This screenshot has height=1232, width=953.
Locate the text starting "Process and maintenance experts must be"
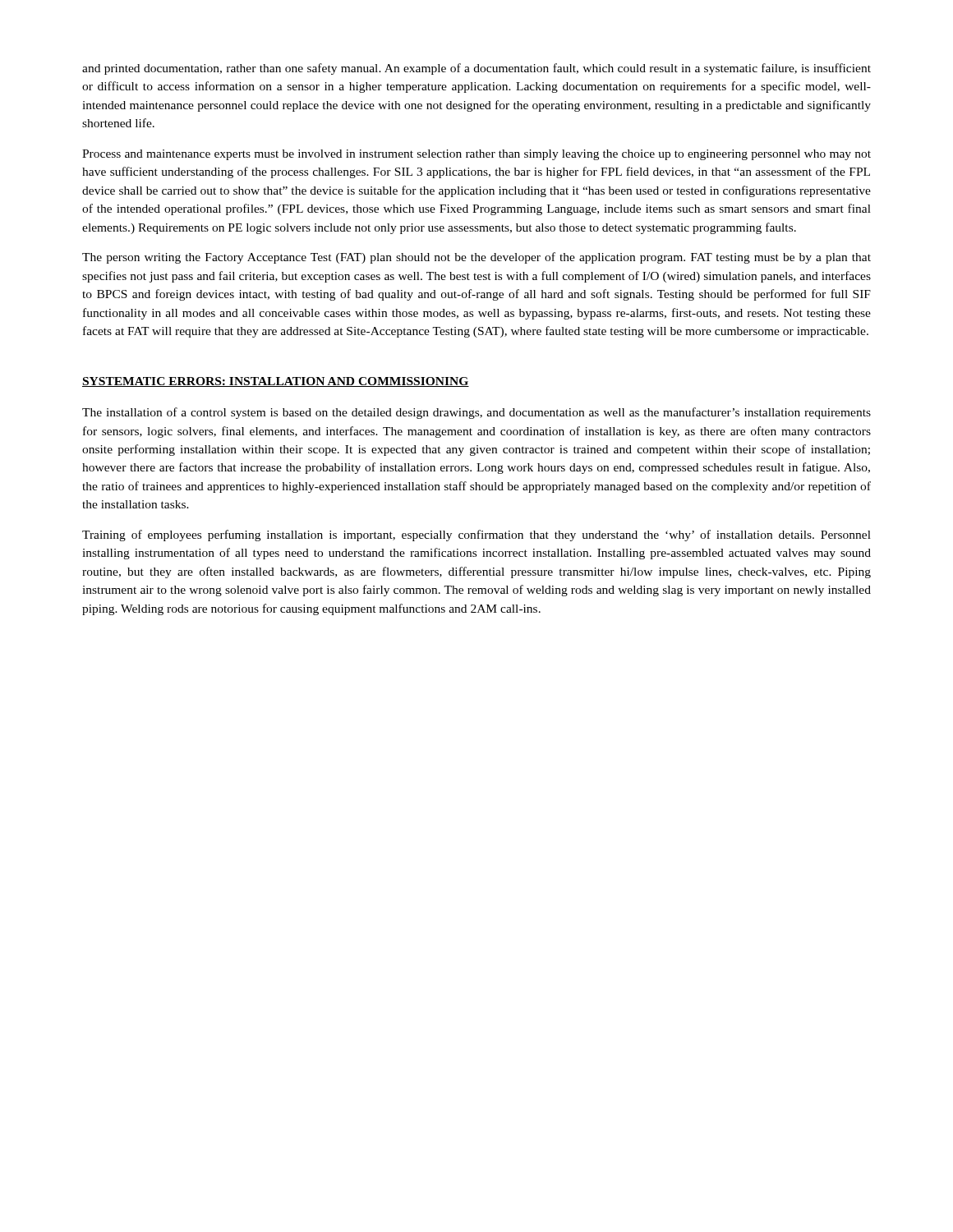tap(476, 190)
